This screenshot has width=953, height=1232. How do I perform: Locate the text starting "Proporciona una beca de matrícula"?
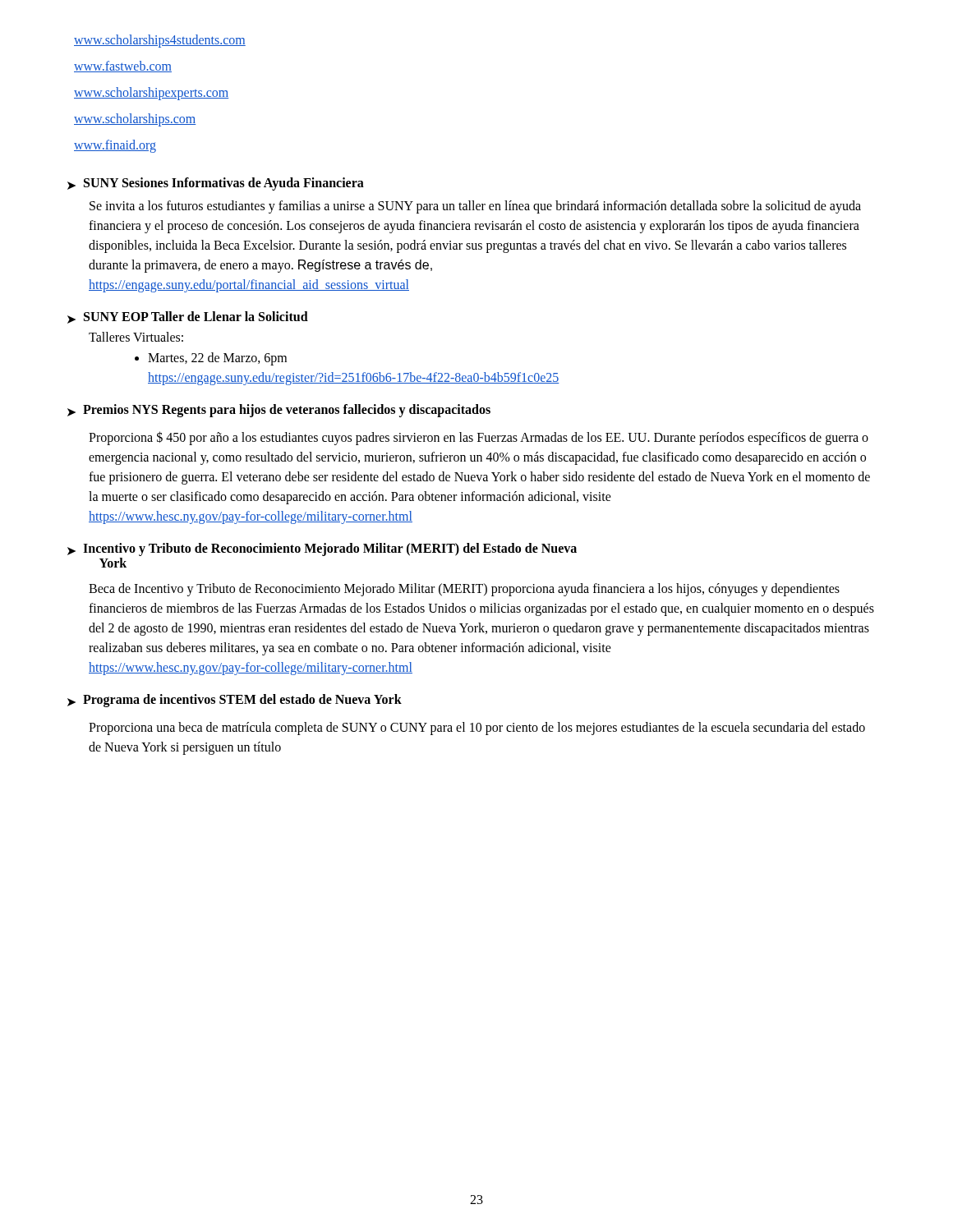click(477, 737)
